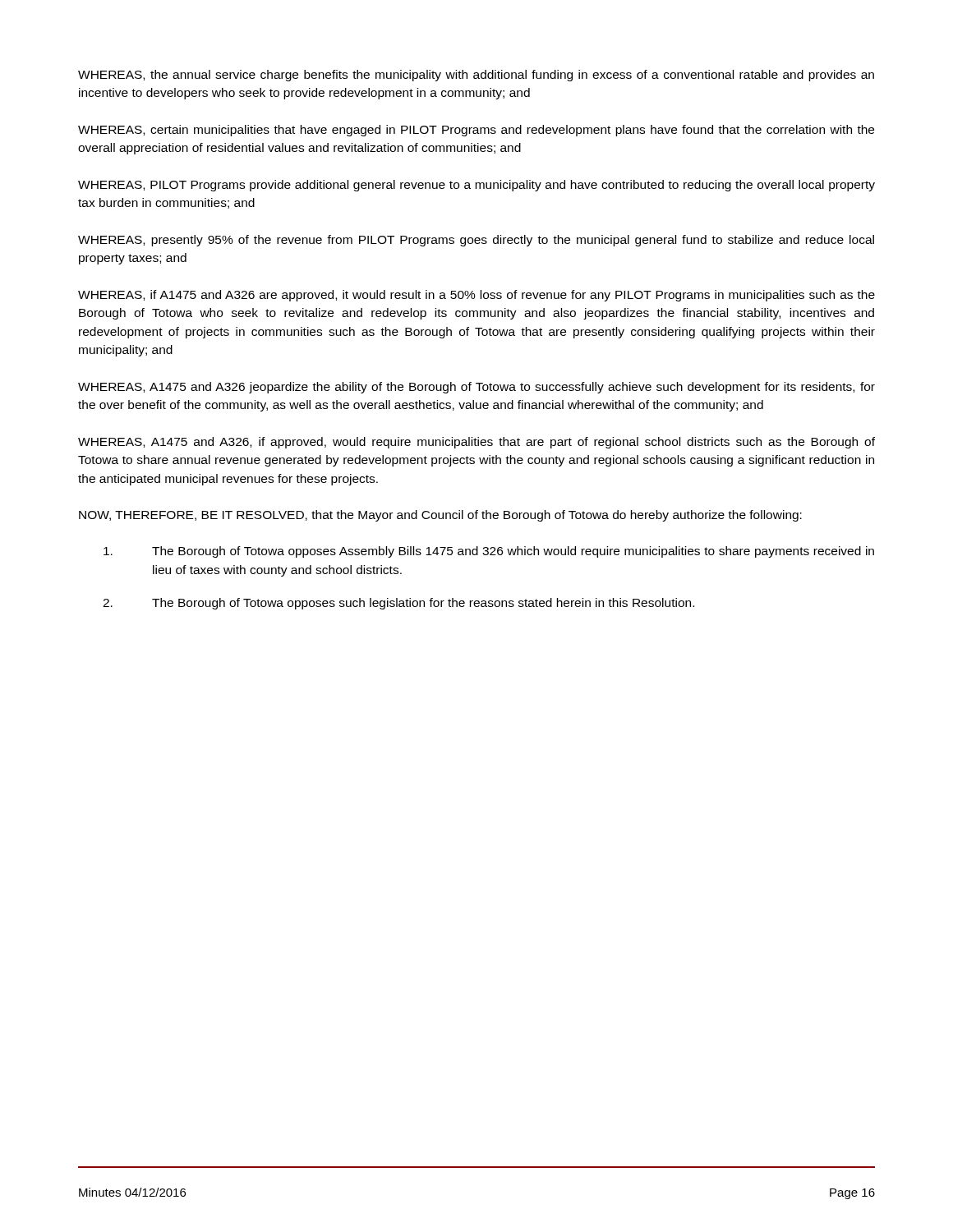This screenshot has width=953, height=1232.
Task: Select the text starting "WHEREAS, PILOT Programs provide additional general revenue to"
Action: 476,193
